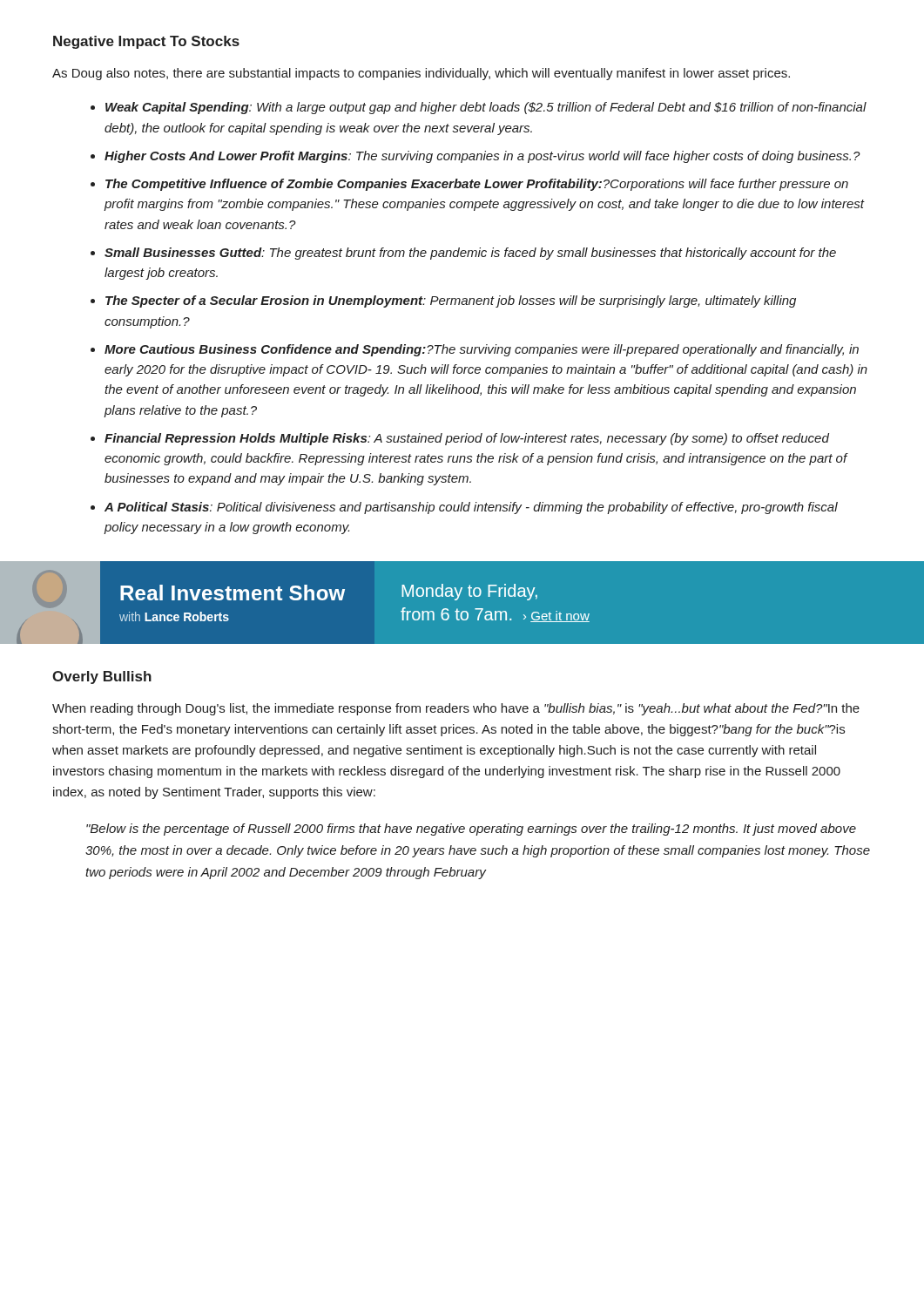924x1307 pixels.
Task: Select the passage starting "The Specter of a Secular Erosion in"
Action: 450,311
